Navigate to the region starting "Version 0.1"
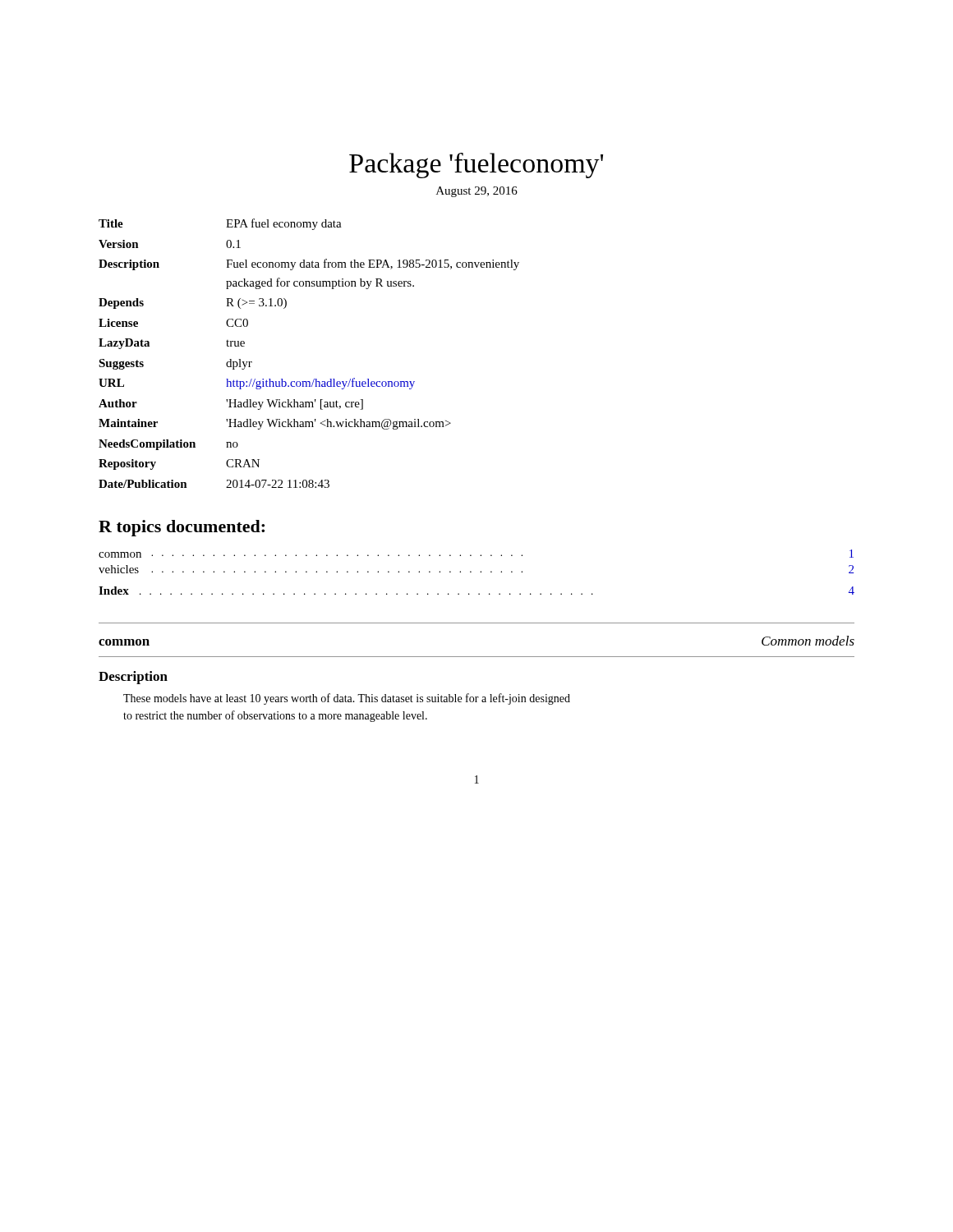Image resolution: width=953 pixels, height=1232 pixels. pos(110,244)
